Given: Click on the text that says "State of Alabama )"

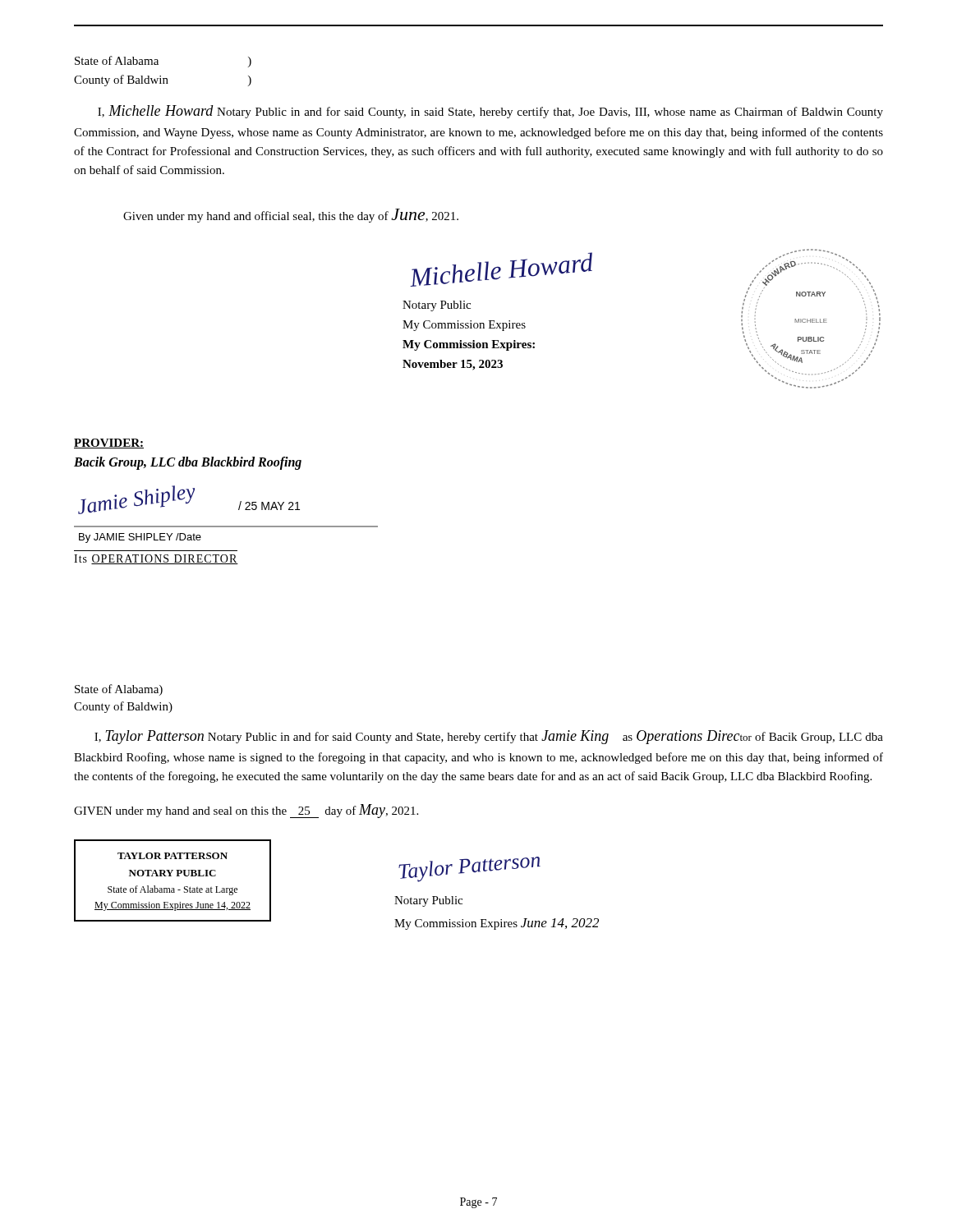Looking at the screenshot, I should pos(110,61).
